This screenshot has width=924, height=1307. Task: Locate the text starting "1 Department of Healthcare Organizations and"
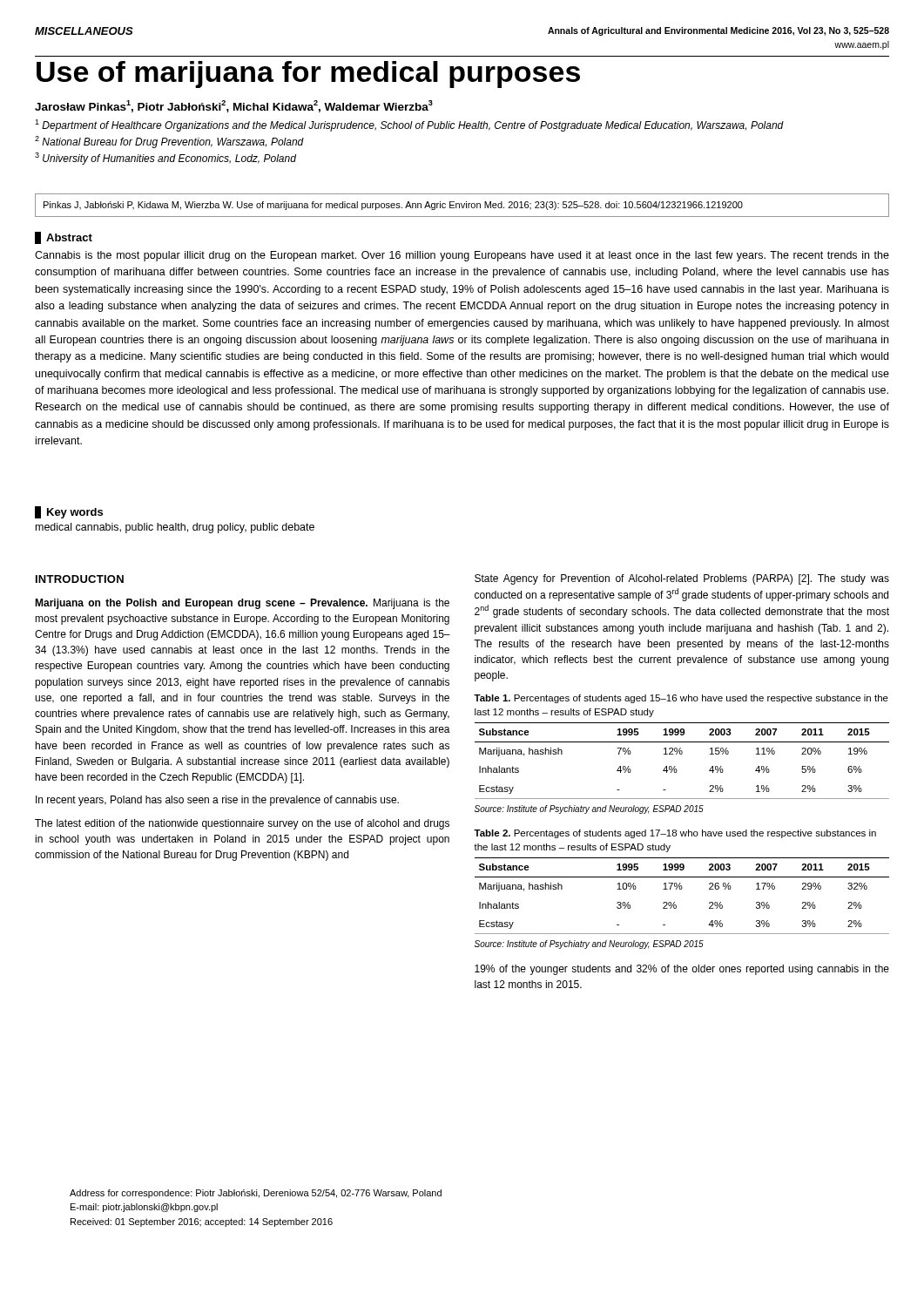[409, 125]
